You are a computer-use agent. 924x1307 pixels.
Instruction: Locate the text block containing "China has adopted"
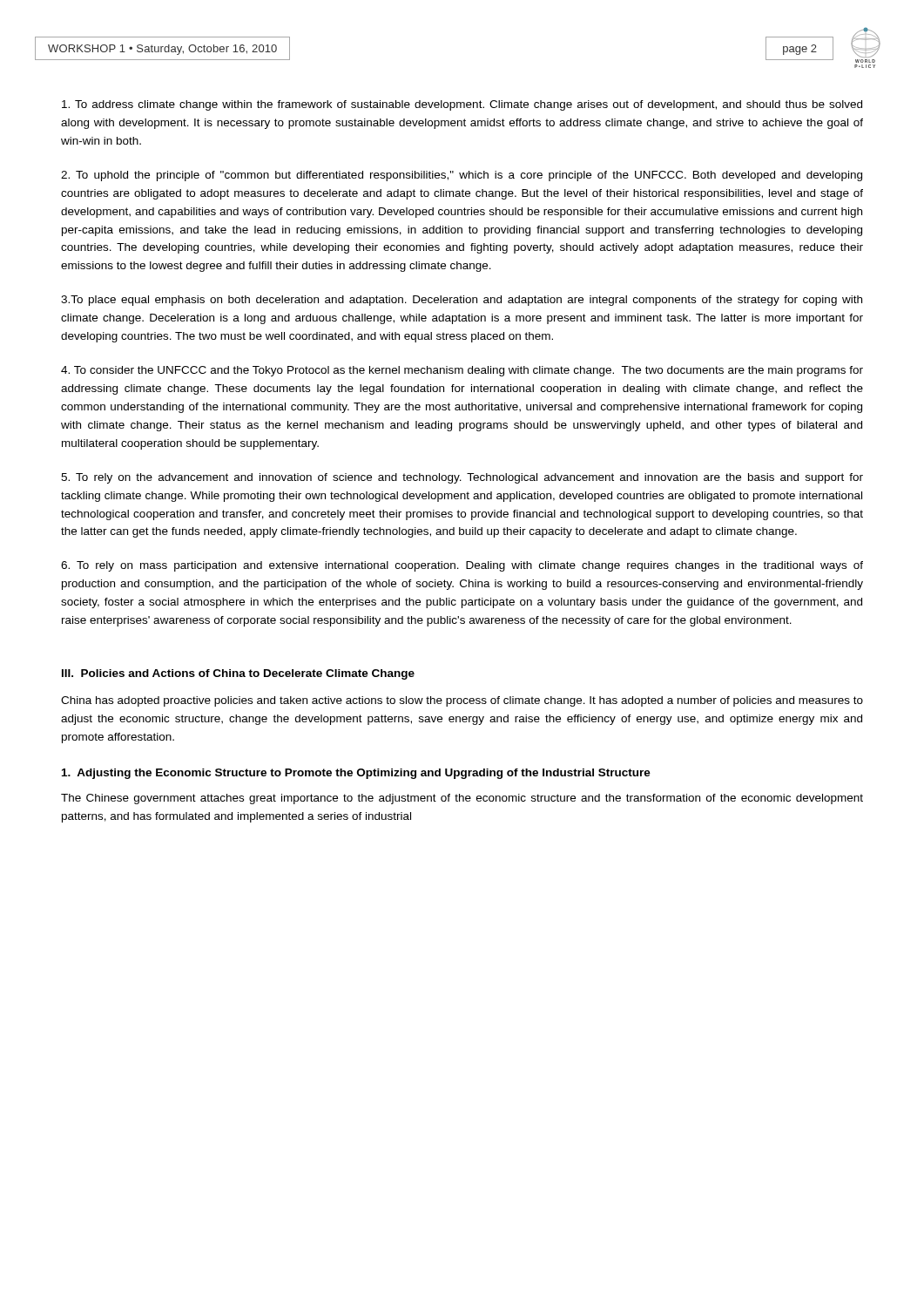[462, 718]
